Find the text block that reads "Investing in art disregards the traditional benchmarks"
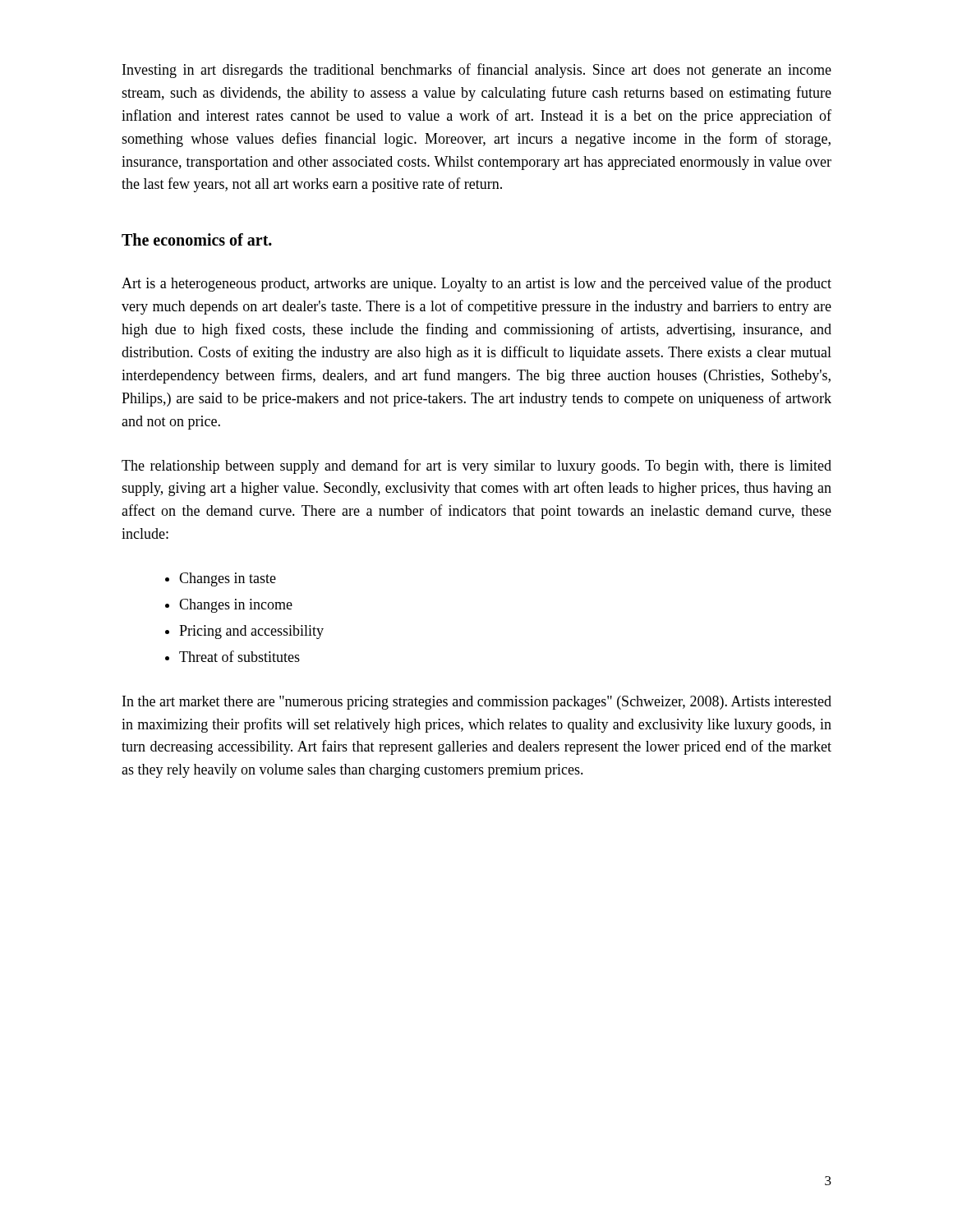 click(476, 127)
